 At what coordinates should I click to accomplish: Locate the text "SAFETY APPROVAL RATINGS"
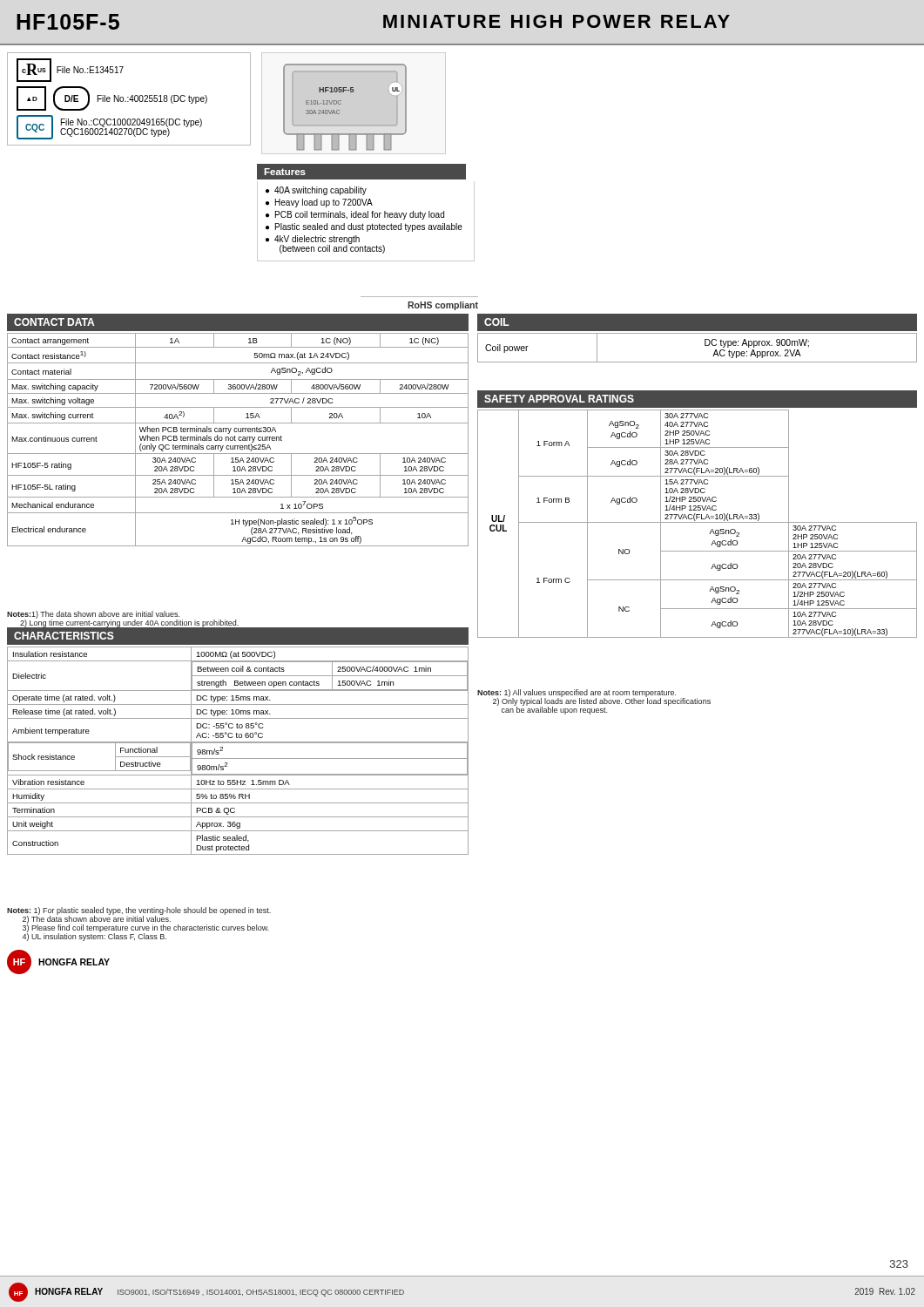697,399
